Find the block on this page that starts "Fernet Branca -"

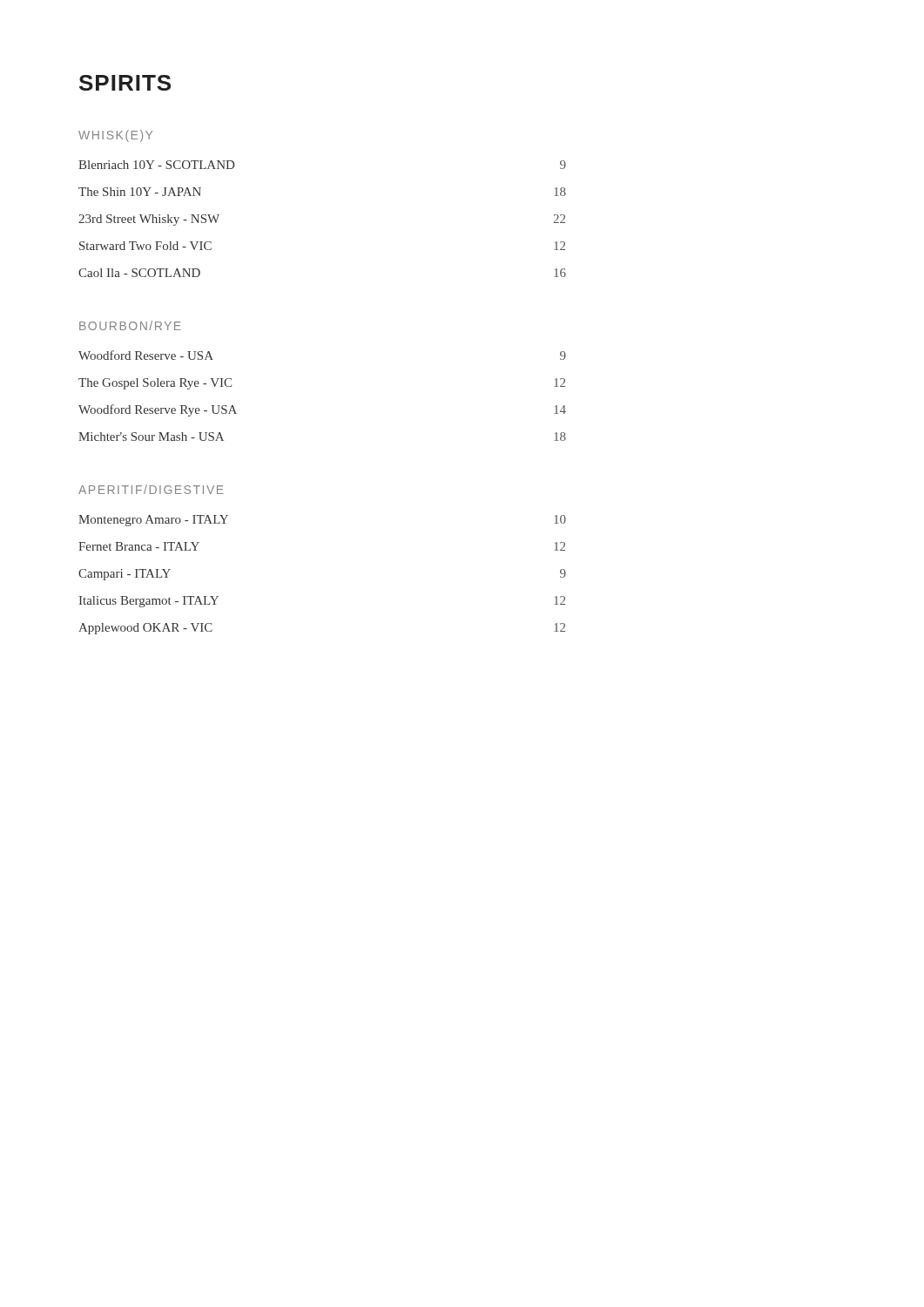pos(138,546)
